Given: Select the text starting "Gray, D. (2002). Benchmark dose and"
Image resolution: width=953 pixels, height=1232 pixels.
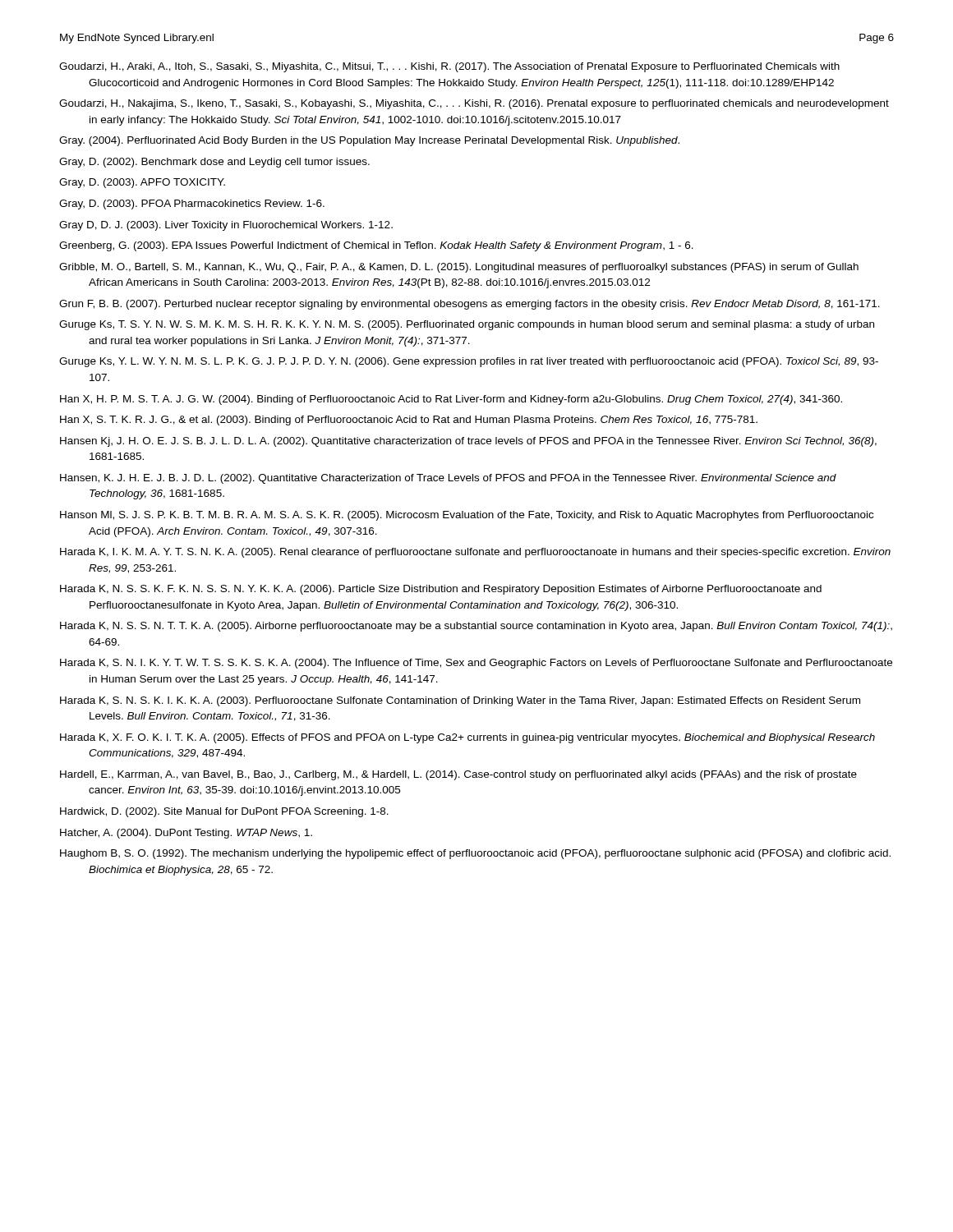Looking at the screenshot, I should [215, 161].
